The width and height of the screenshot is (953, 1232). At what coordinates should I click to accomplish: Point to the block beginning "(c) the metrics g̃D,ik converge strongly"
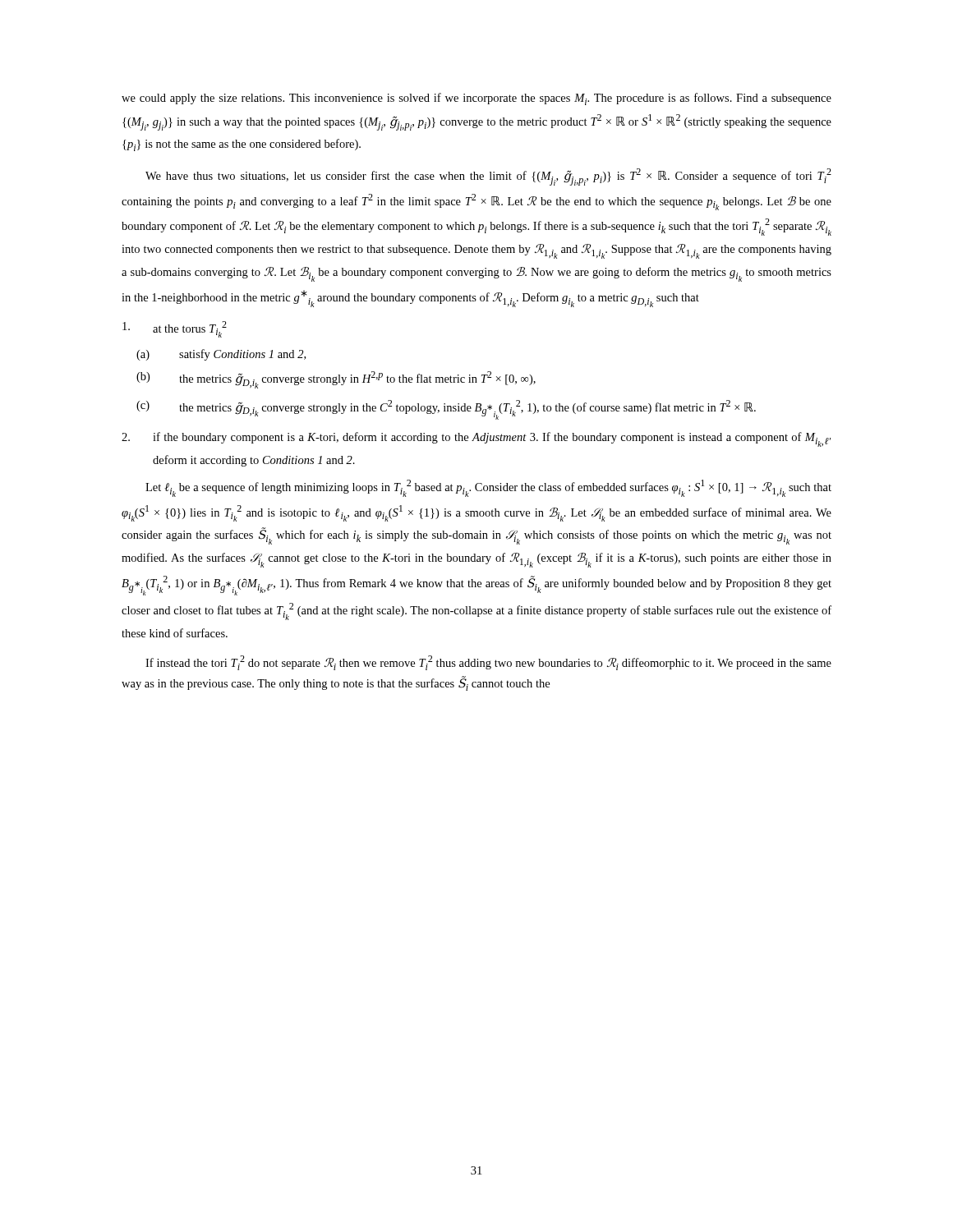click(484, 409)
